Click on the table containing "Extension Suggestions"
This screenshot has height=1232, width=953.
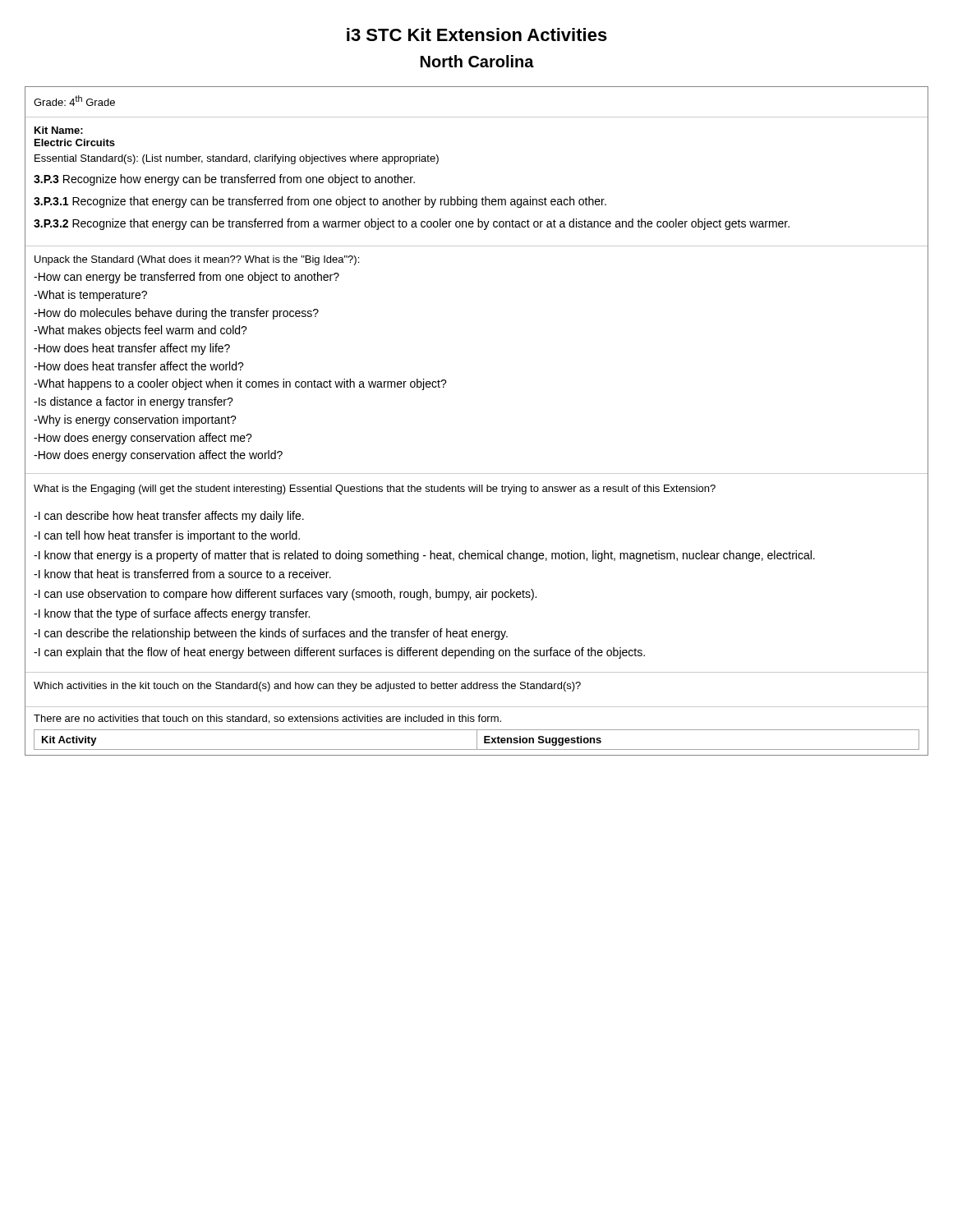click(476, 731)
